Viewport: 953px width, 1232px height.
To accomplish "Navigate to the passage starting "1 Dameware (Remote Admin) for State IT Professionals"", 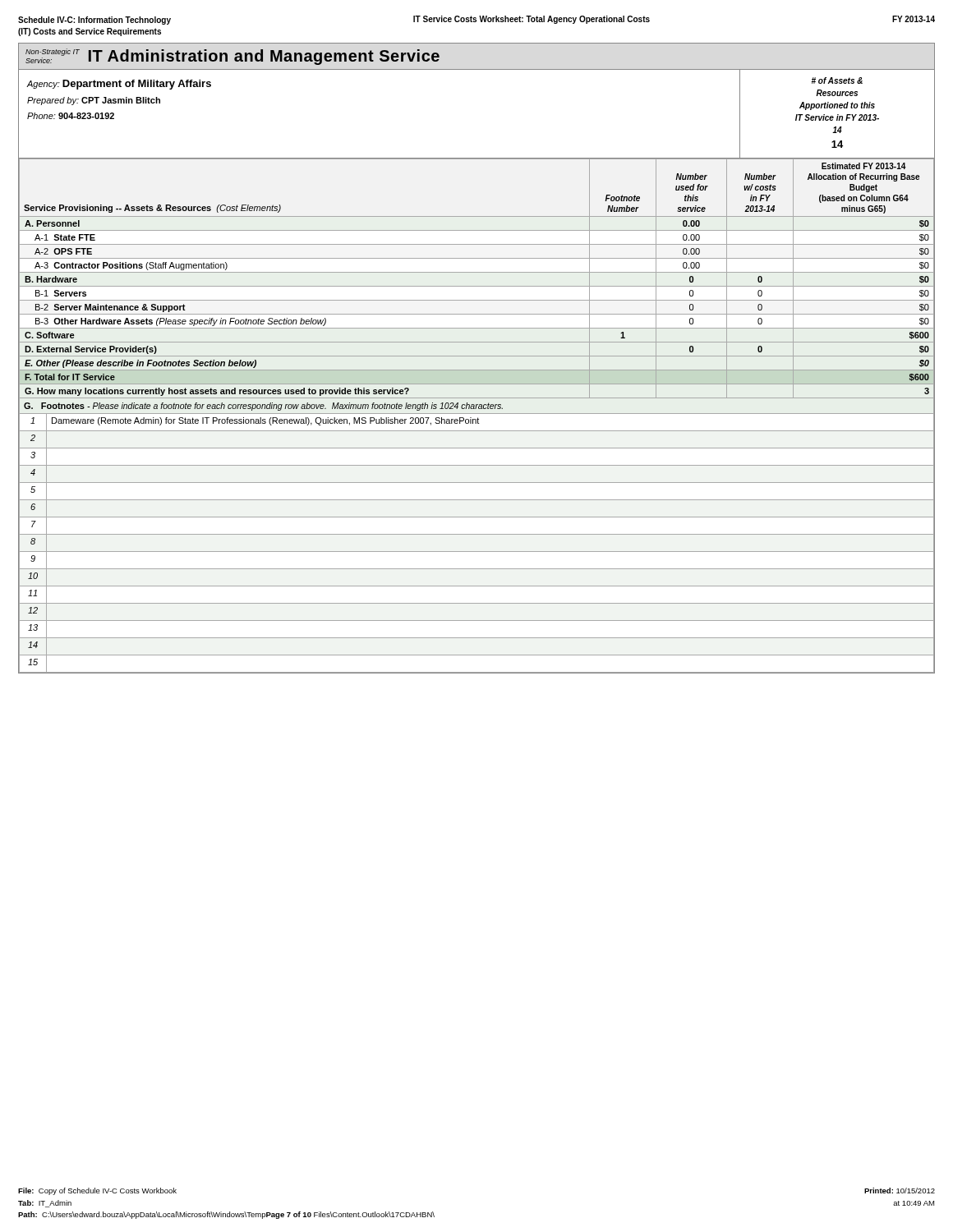I will pyautogui.click(x=476, y=422).
